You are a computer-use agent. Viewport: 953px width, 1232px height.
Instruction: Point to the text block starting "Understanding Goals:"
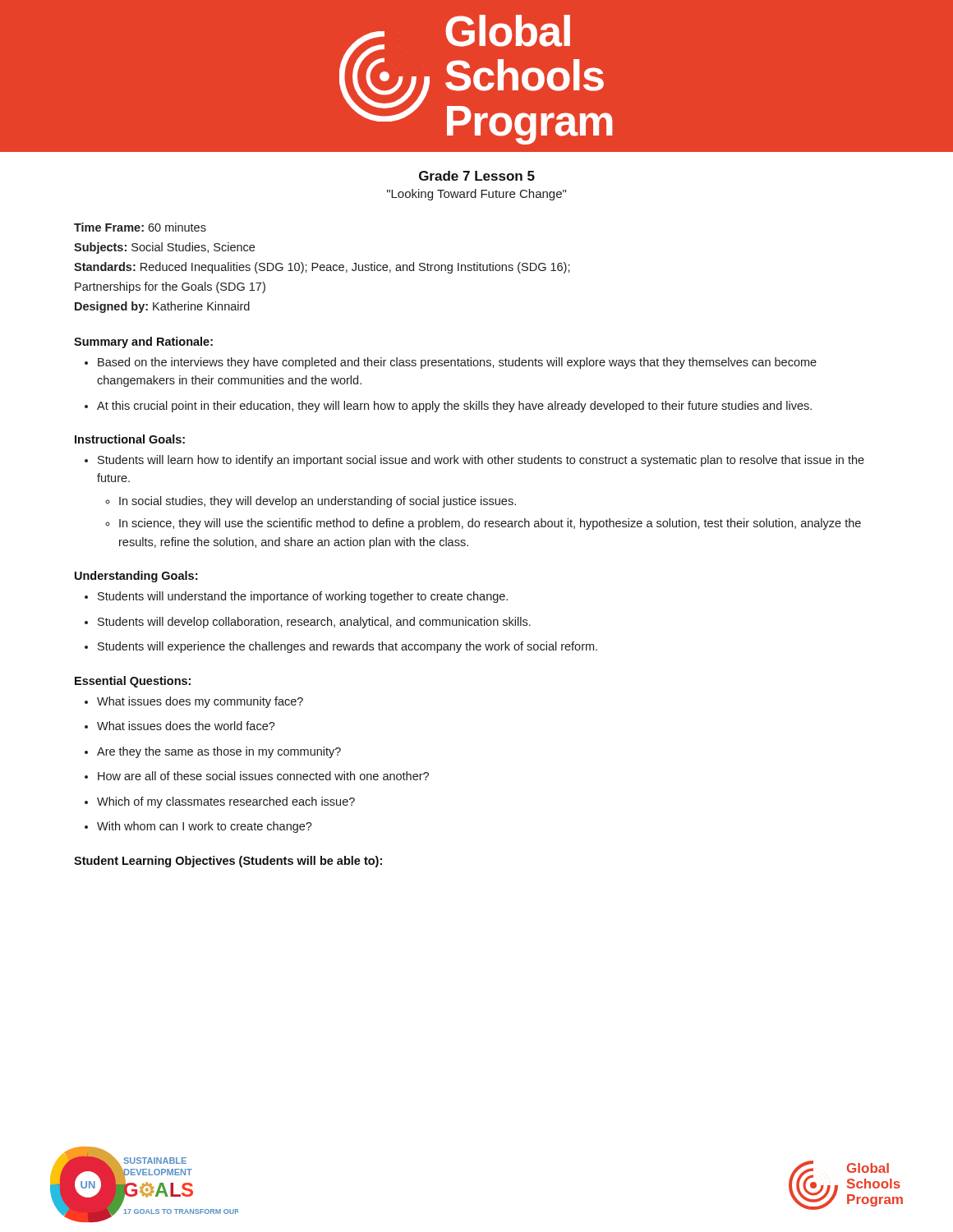136,577
